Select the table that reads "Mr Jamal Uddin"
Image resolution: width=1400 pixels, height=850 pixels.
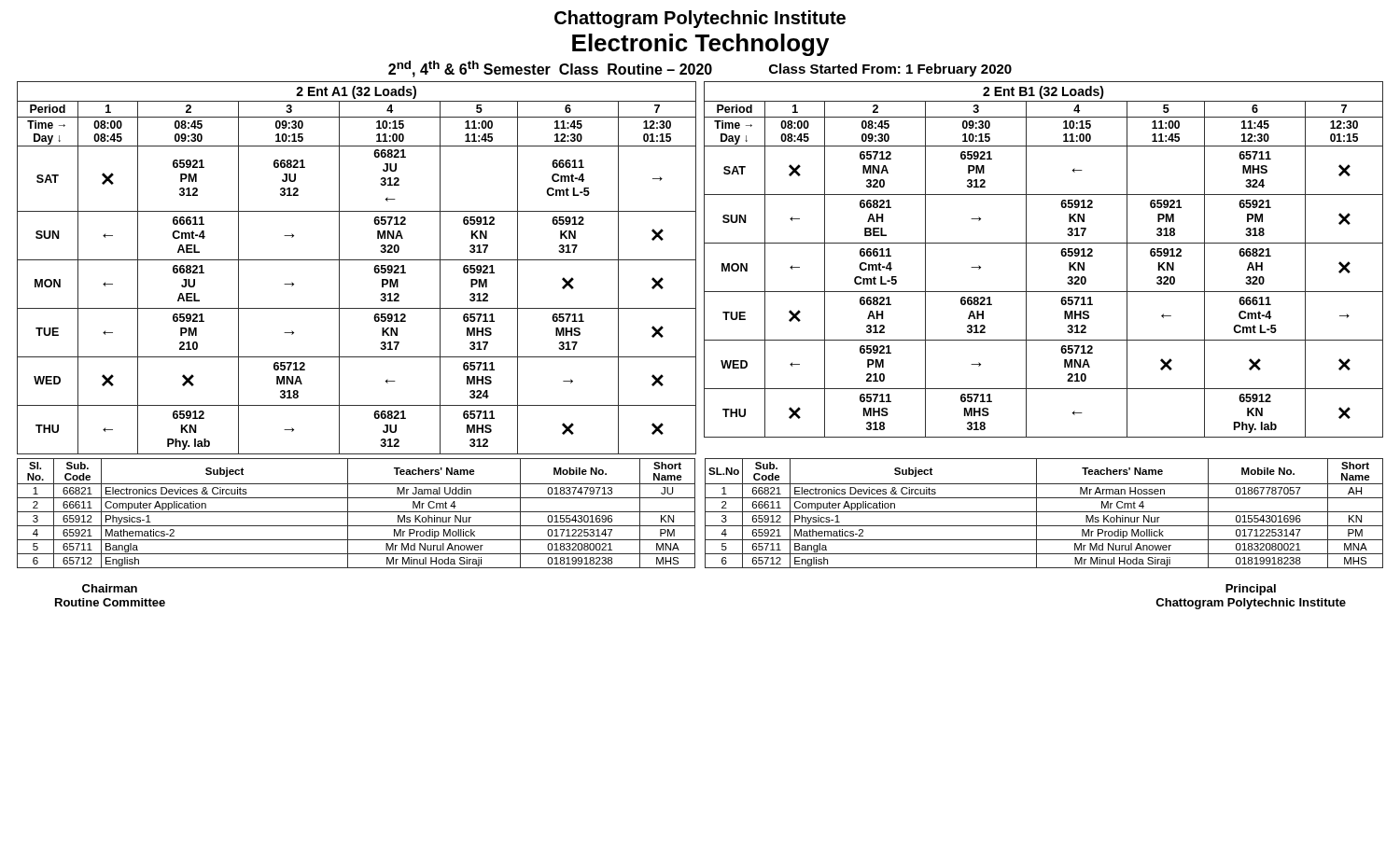click(356, 513)
